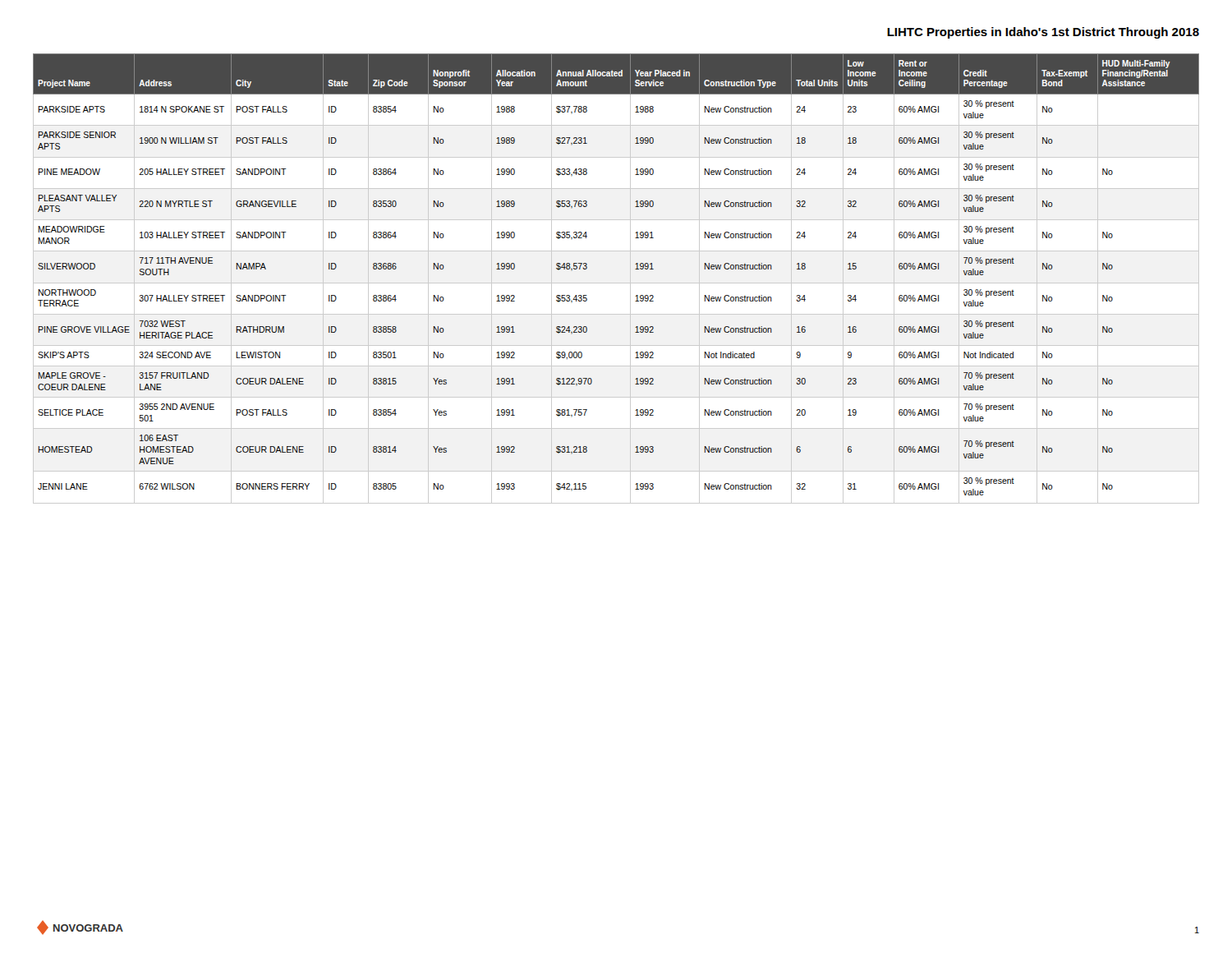
Task: Select the text block starting "LIHTC Properties in Idaho's 1st"
Action: [x=1043, y=32]
